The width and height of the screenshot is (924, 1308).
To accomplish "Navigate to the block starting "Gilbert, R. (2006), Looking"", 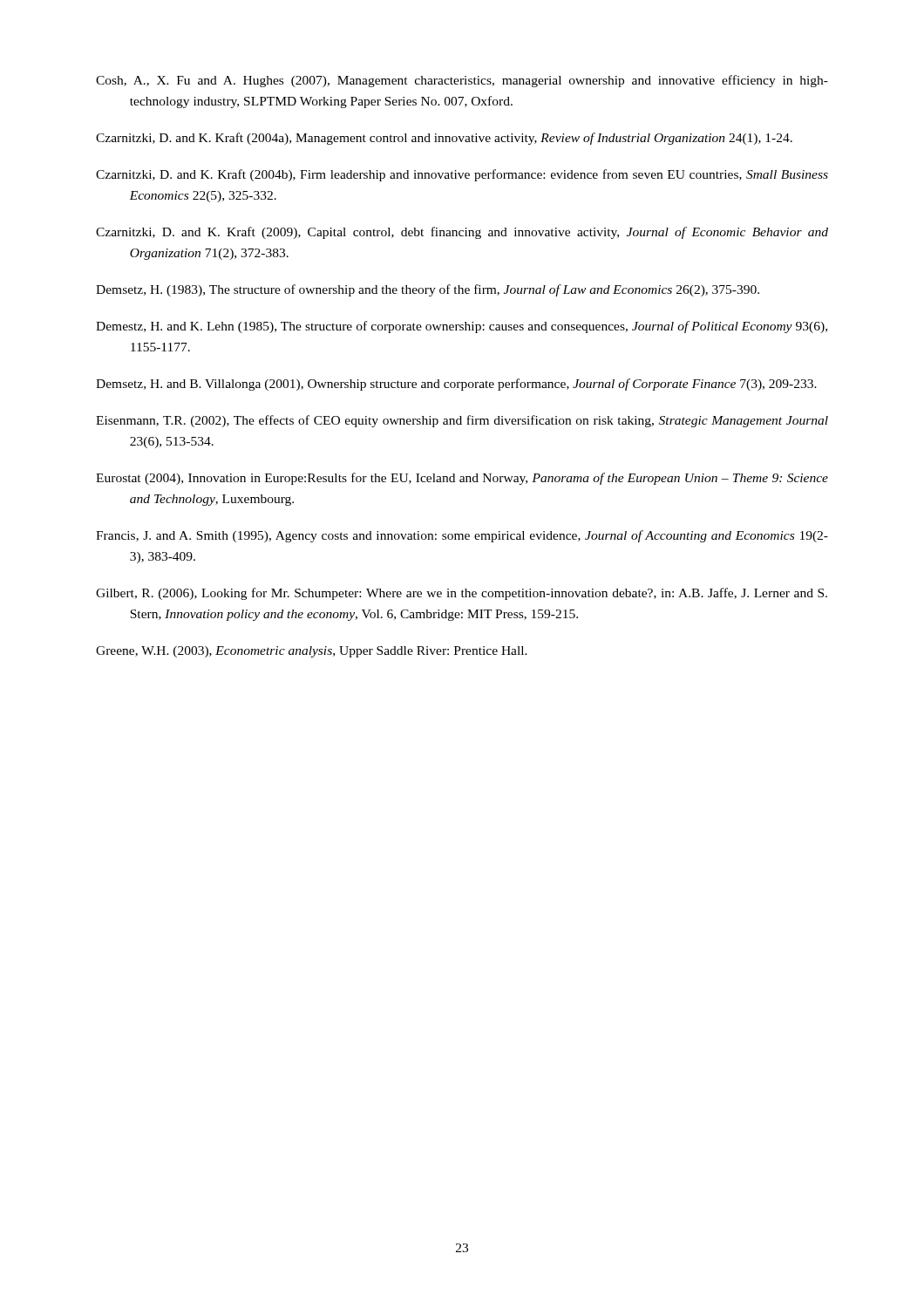I will tap(462, 603).
